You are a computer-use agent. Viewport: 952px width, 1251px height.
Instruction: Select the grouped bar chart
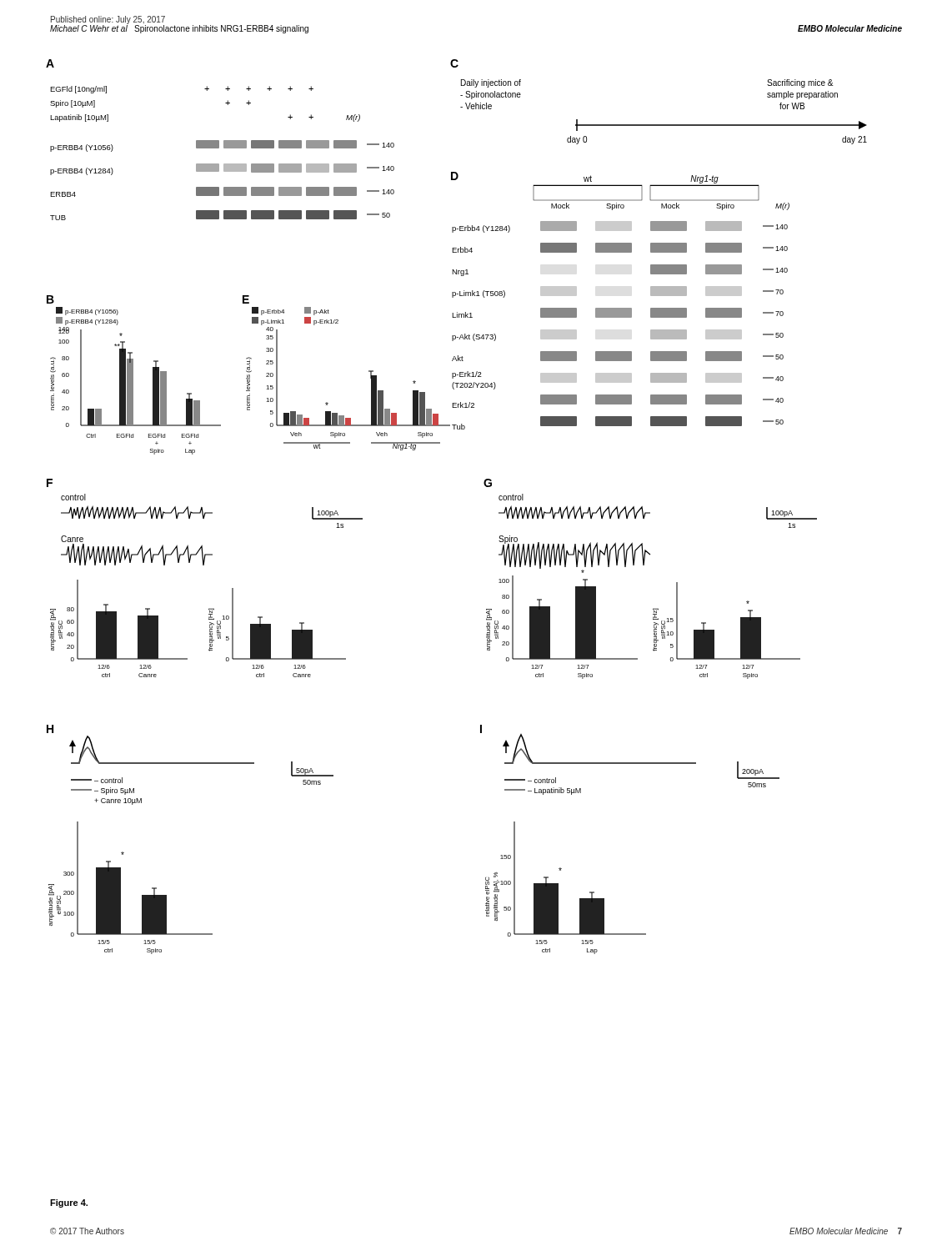(350, 375)
